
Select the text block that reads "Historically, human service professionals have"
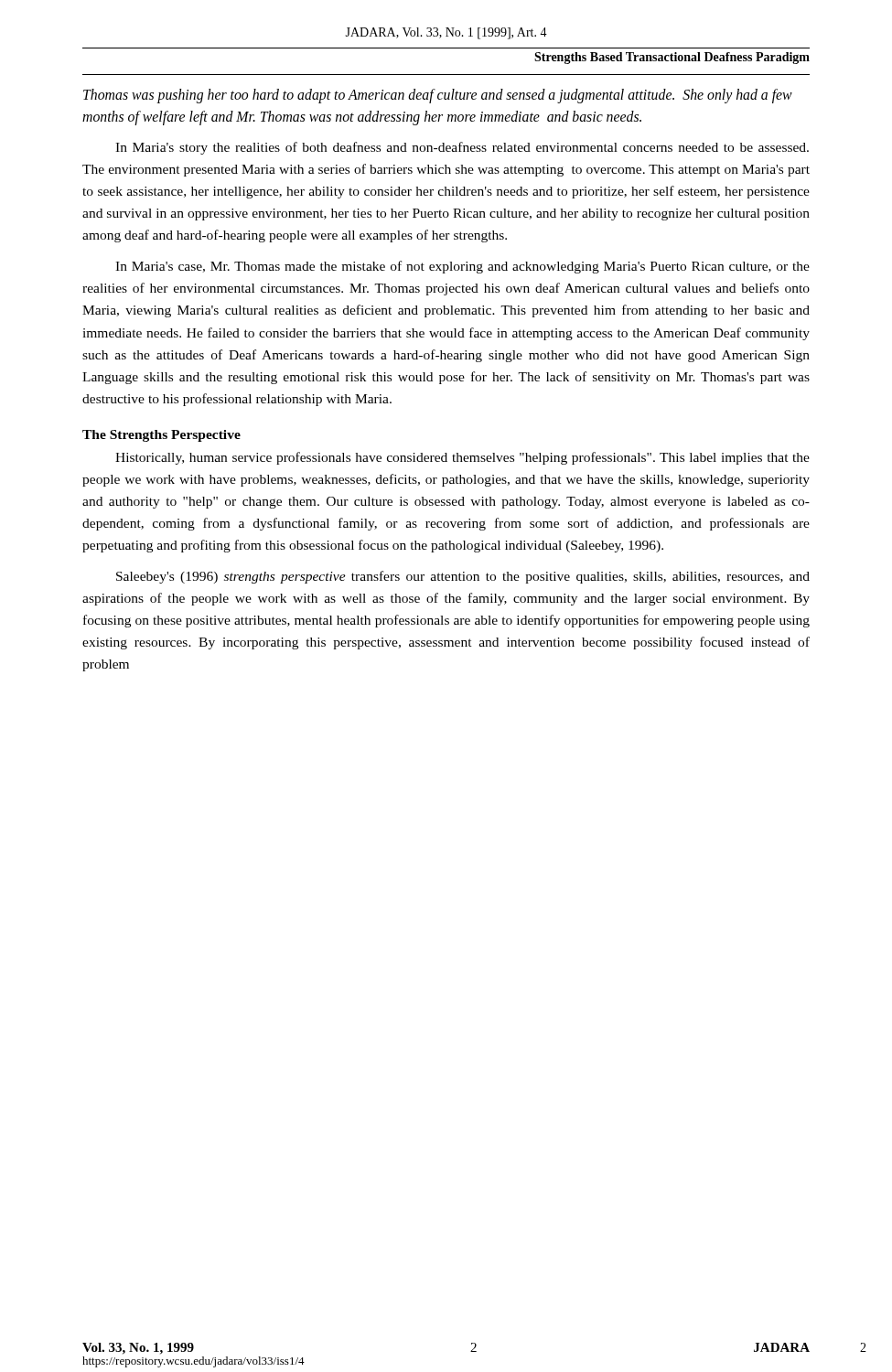pos(446,500)
